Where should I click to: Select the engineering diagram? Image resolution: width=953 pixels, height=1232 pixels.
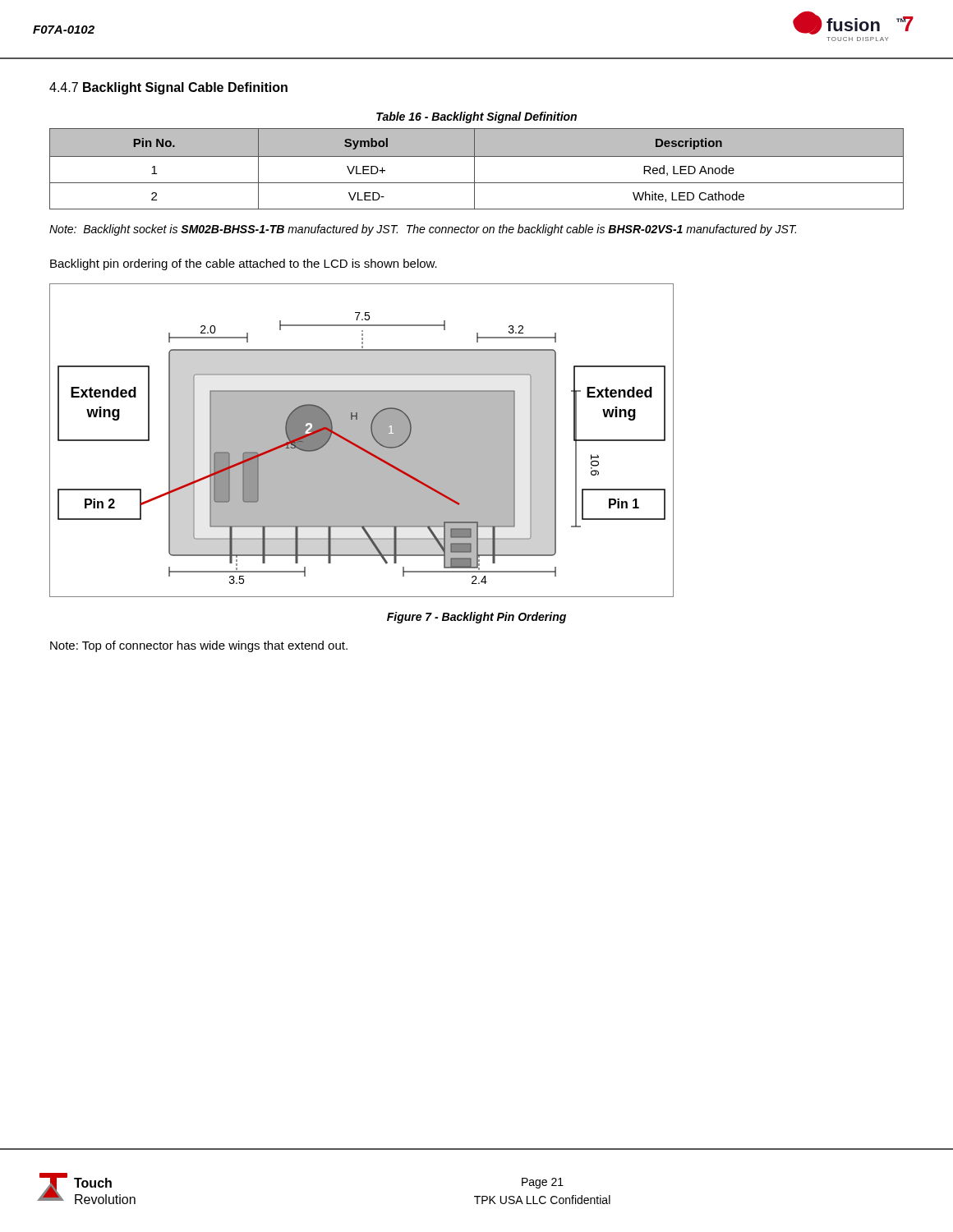point(361,444)
